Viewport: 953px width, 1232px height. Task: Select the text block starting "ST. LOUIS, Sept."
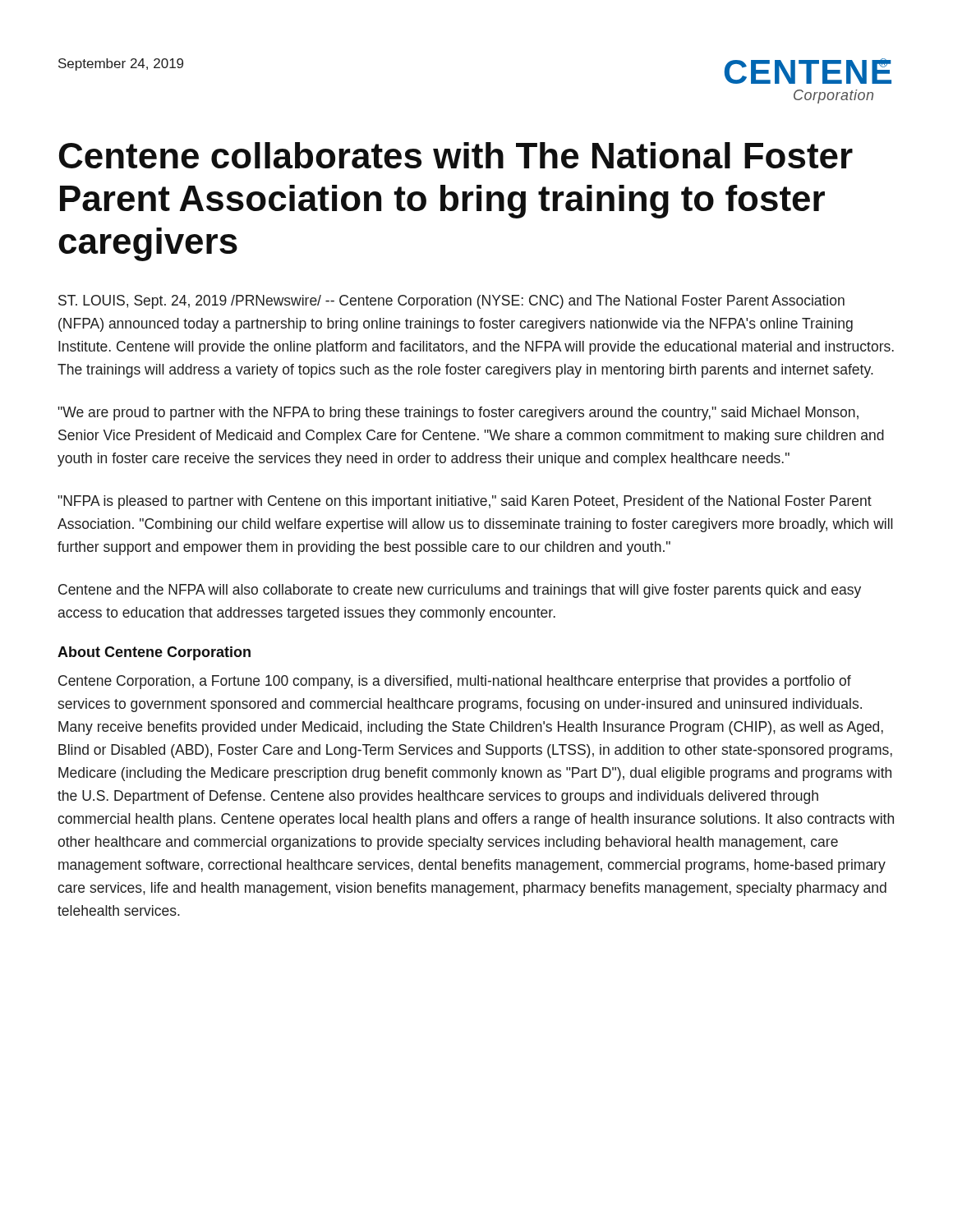[476, 335]
